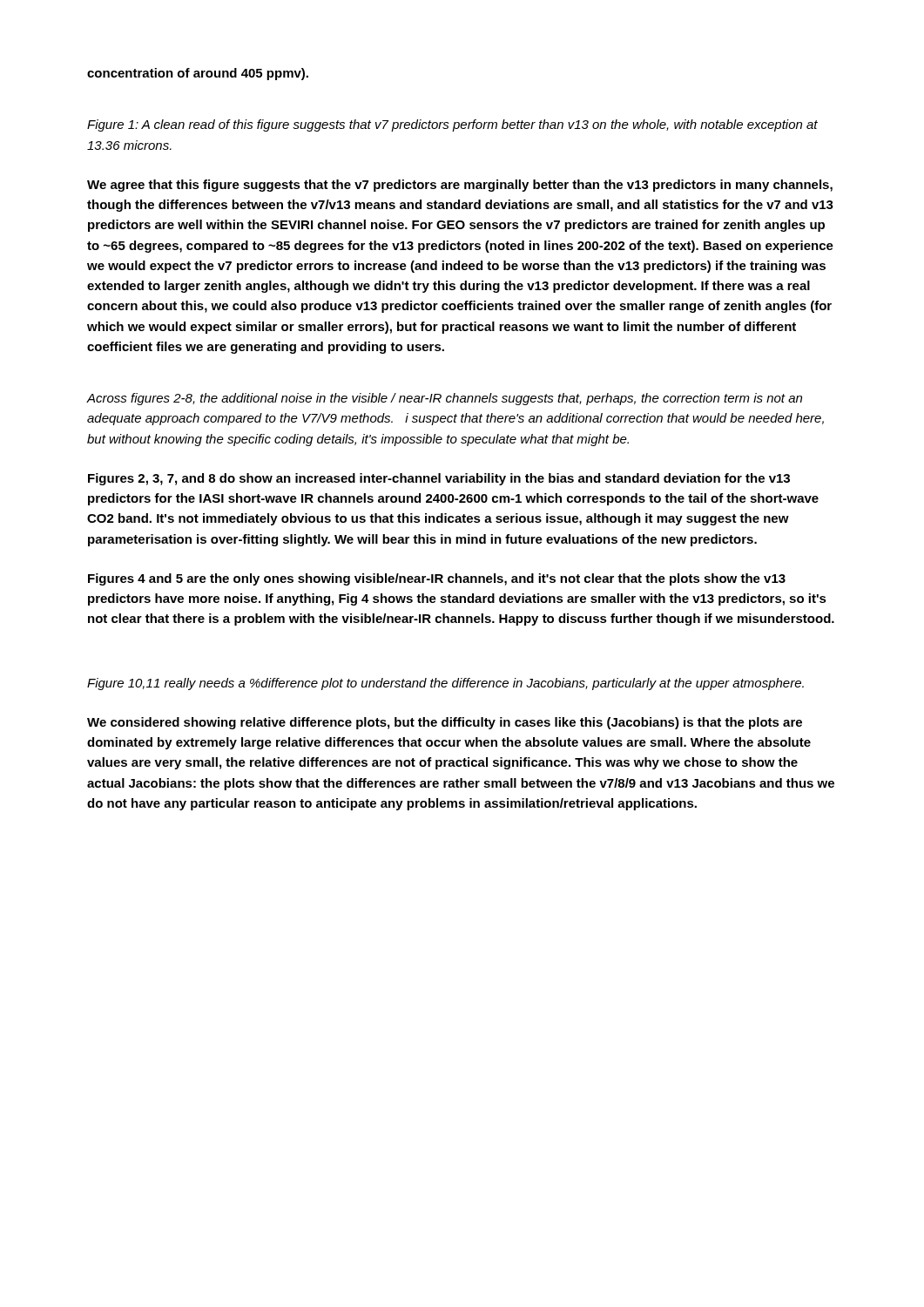The width and height of the screenshot is (924, 1307).
Task: Point to the text starting "Figure 1: A clean read"
Action: [x=452, y=134]
